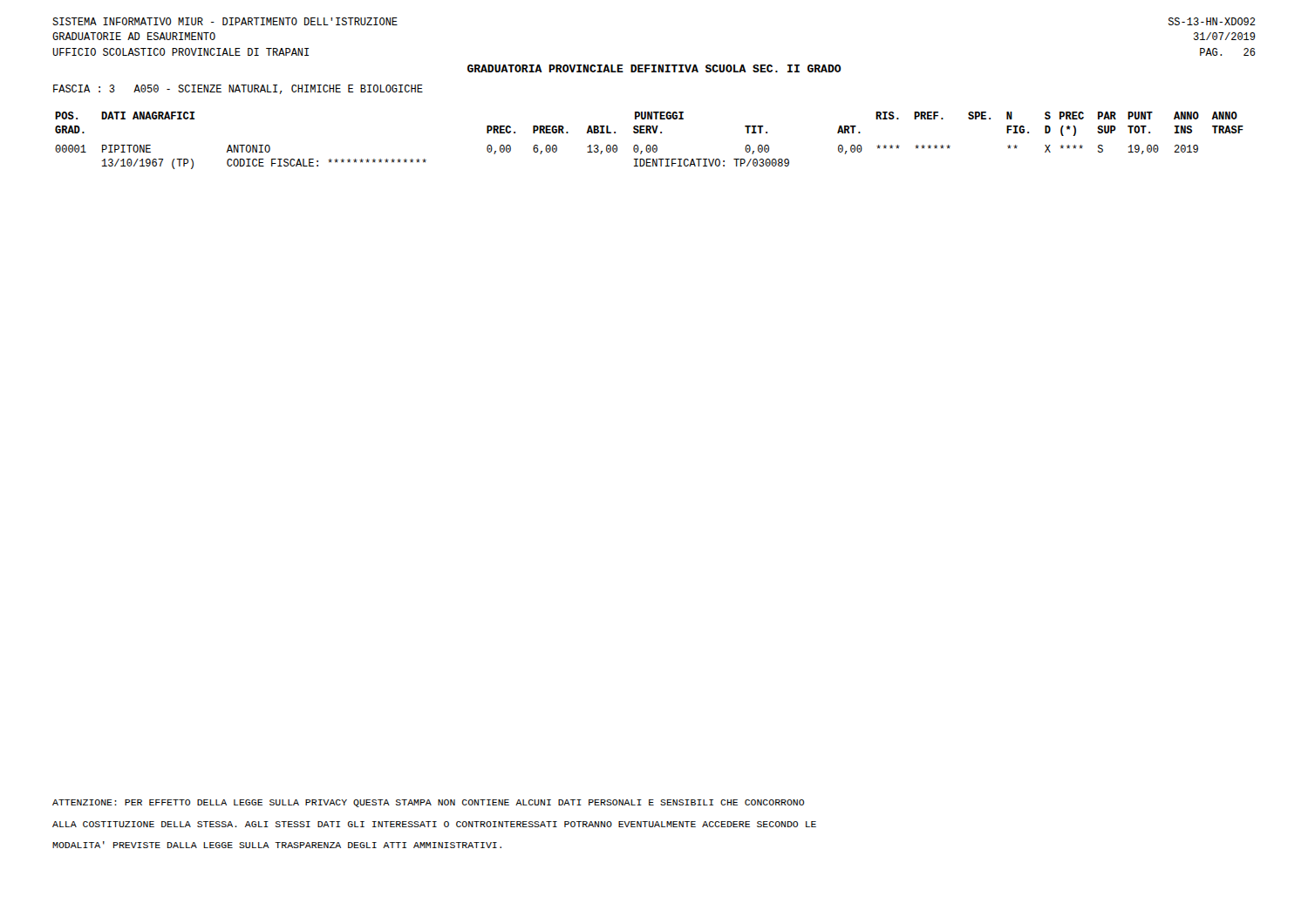Find the table that mentions "DATI ANAGRAFICI"
The width and height of the screenshot is (1308, 924).
coord(654,140)
